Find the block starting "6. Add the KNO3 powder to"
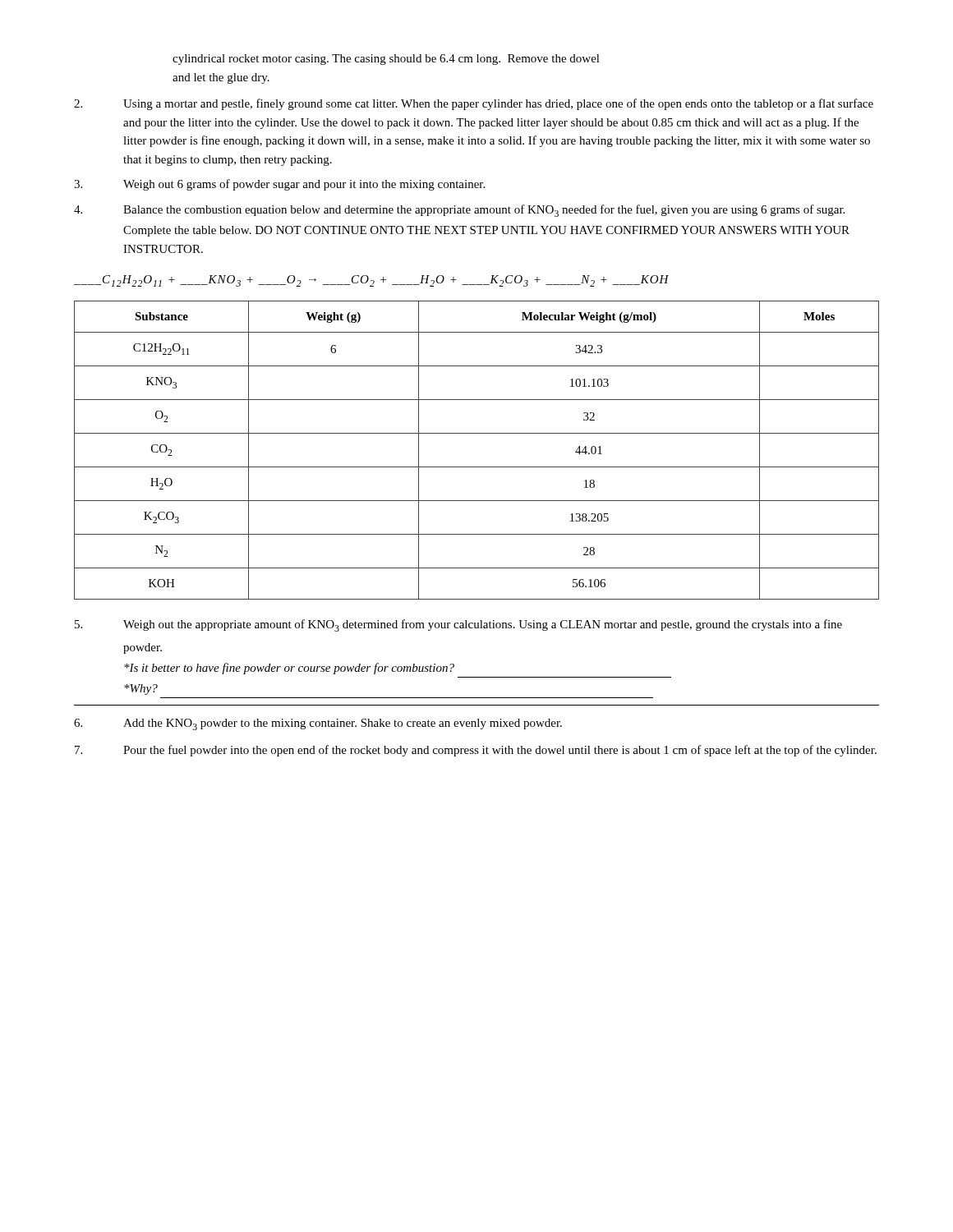This screenshot has width=953, height=1232. coord(476,724)
